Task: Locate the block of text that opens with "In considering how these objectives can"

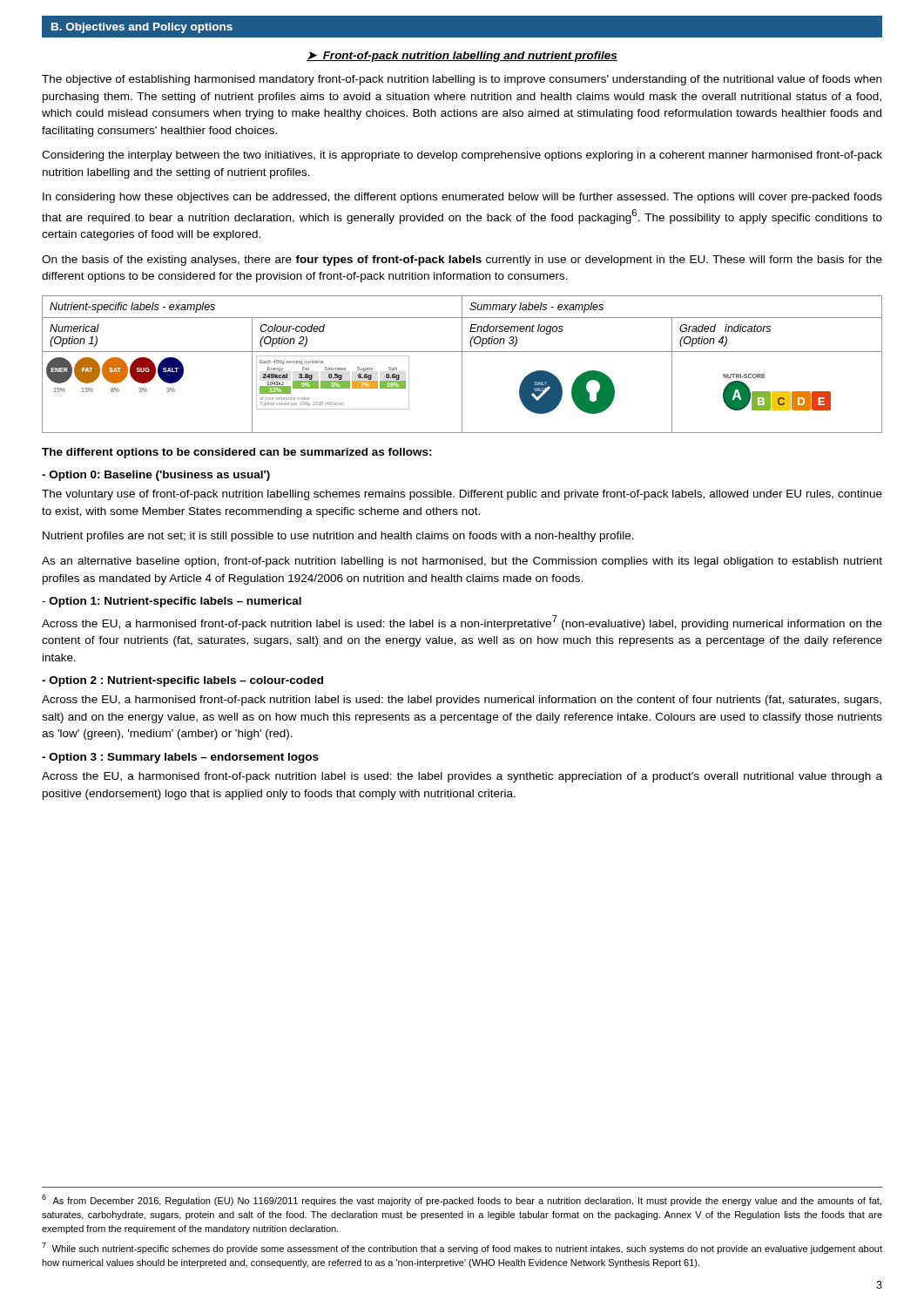Action: [x=462, y=216]
